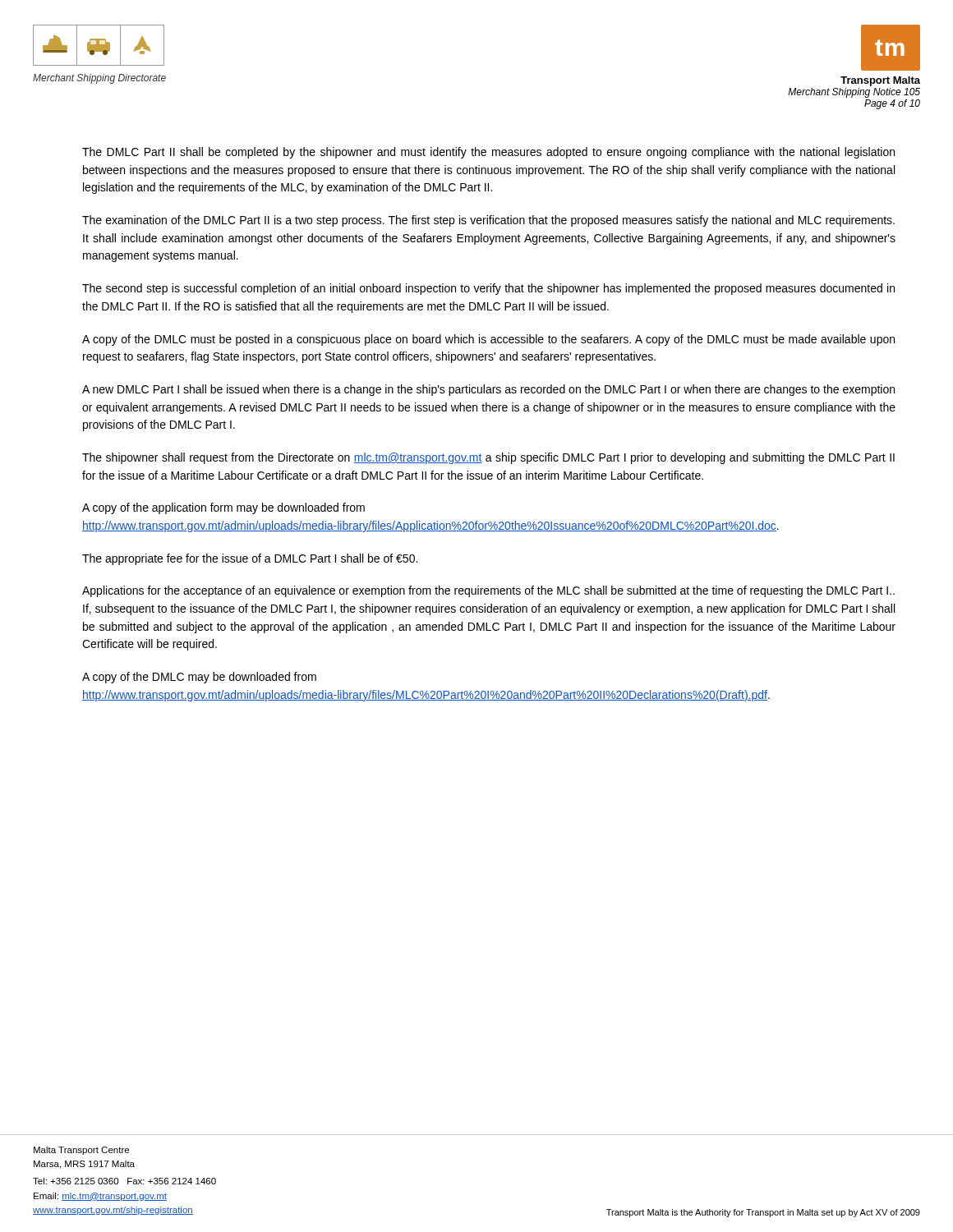Select the text block containing "A new DMLC Part I shall"
The width and height of the screenshot is (953, 1232).
(489, 408)
